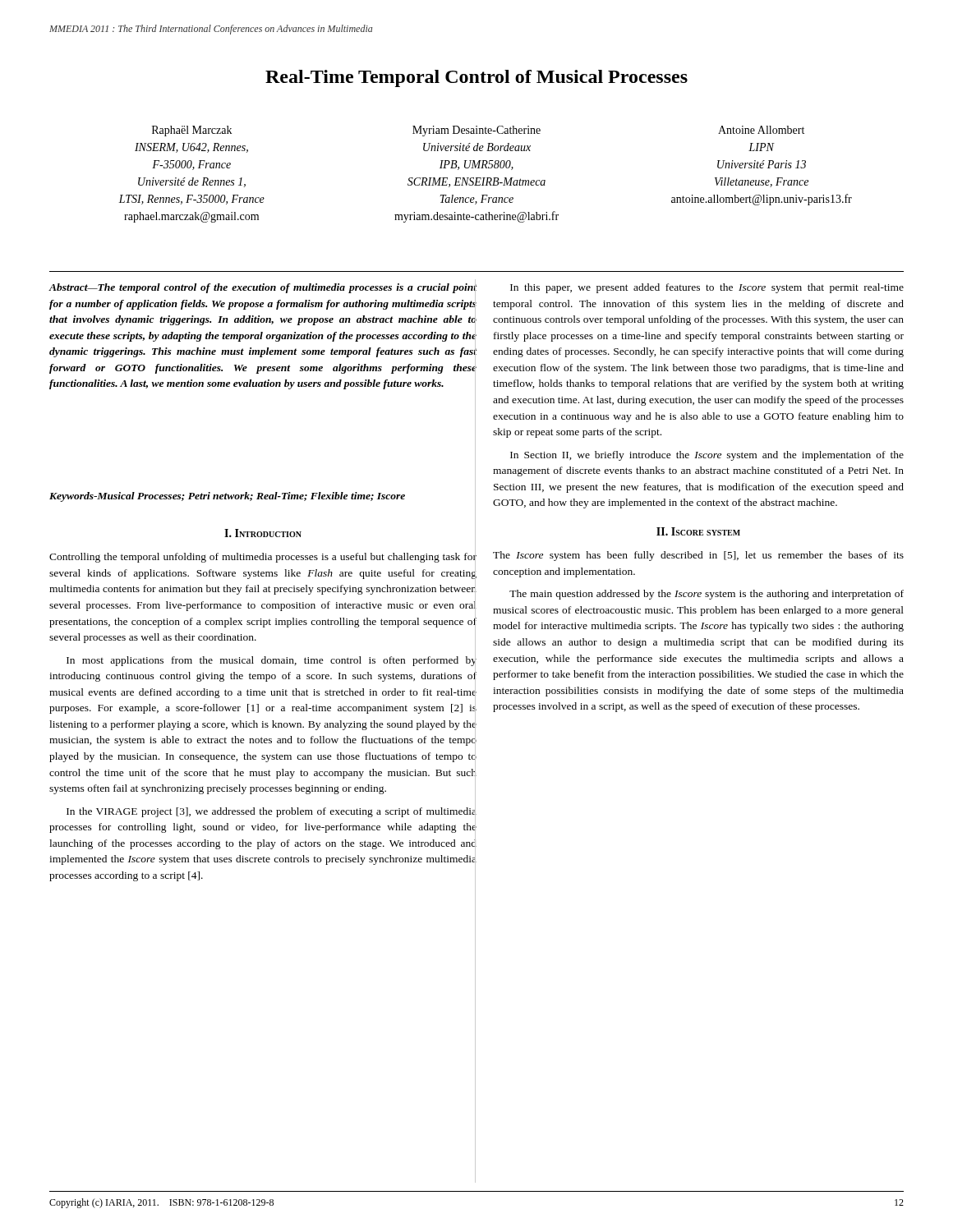Select the passage starting "Raphaël Marczak INSERM, U642, Rennes,"

tap(192, 173)
